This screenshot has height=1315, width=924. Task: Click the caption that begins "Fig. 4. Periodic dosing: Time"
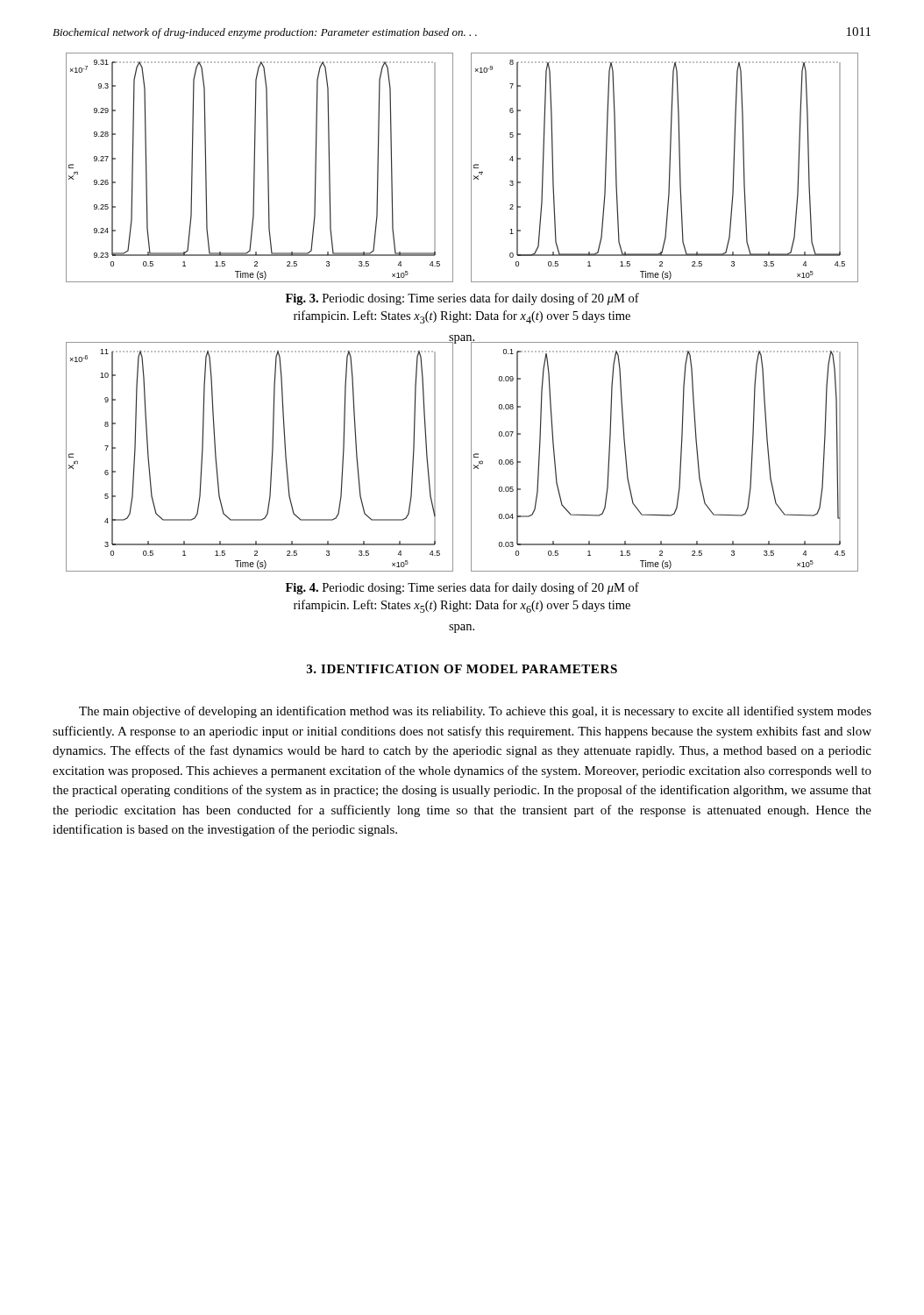tap(462, 607)
